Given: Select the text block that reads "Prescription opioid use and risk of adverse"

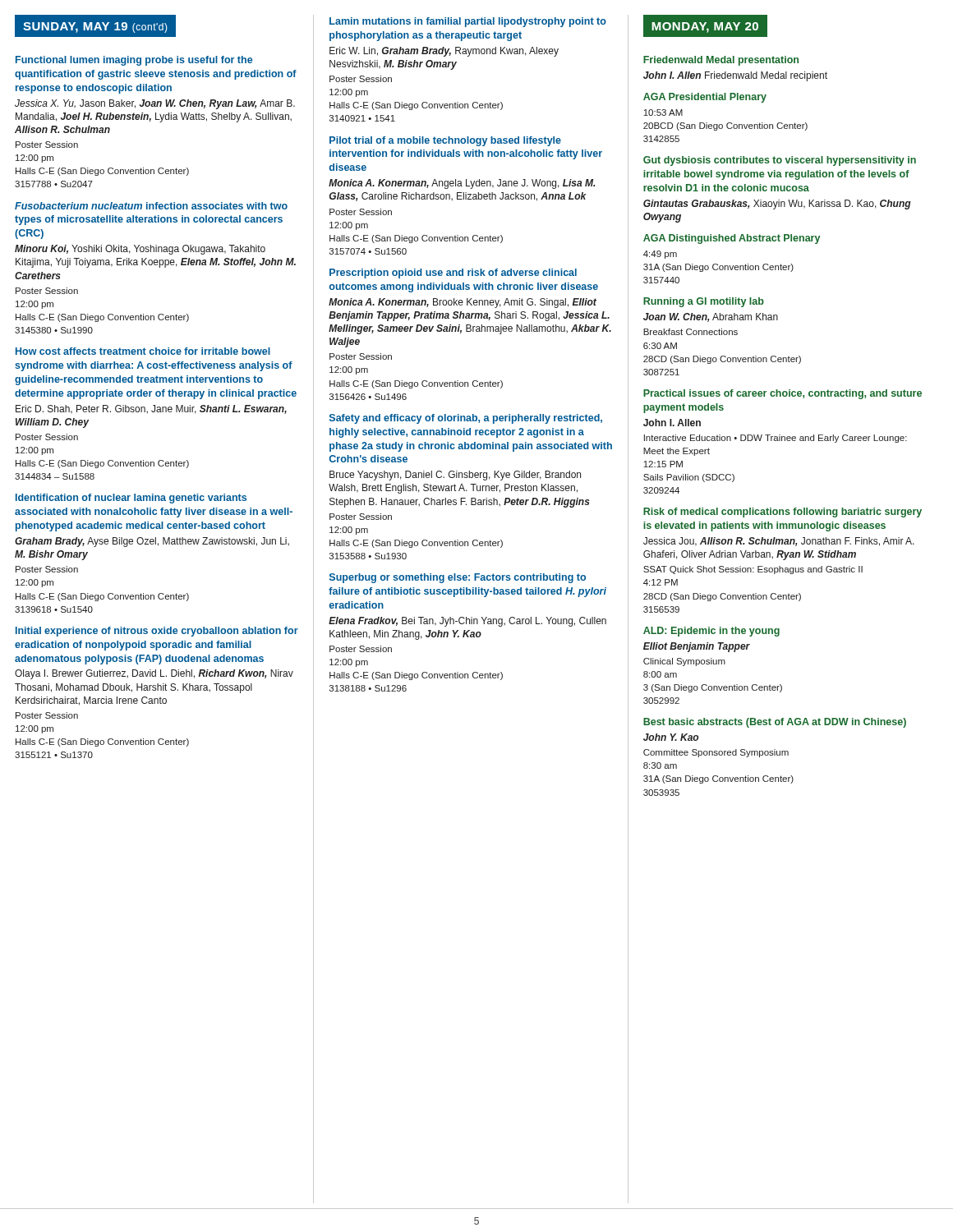Looking at the screenshot, I should 471,335.
